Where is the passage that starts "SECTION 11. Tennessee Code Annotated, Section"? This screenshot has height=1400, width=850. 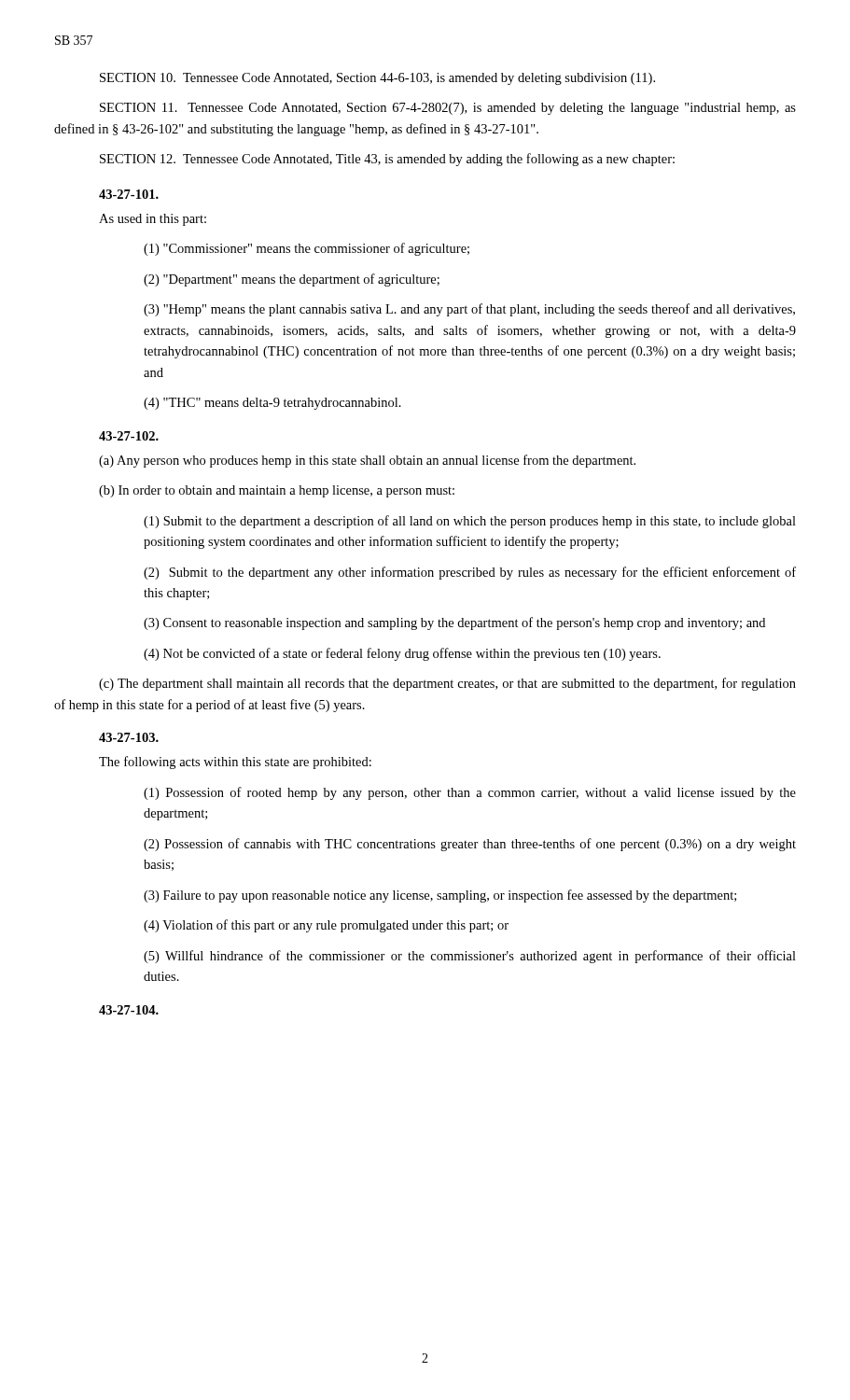tap(425, 118)
